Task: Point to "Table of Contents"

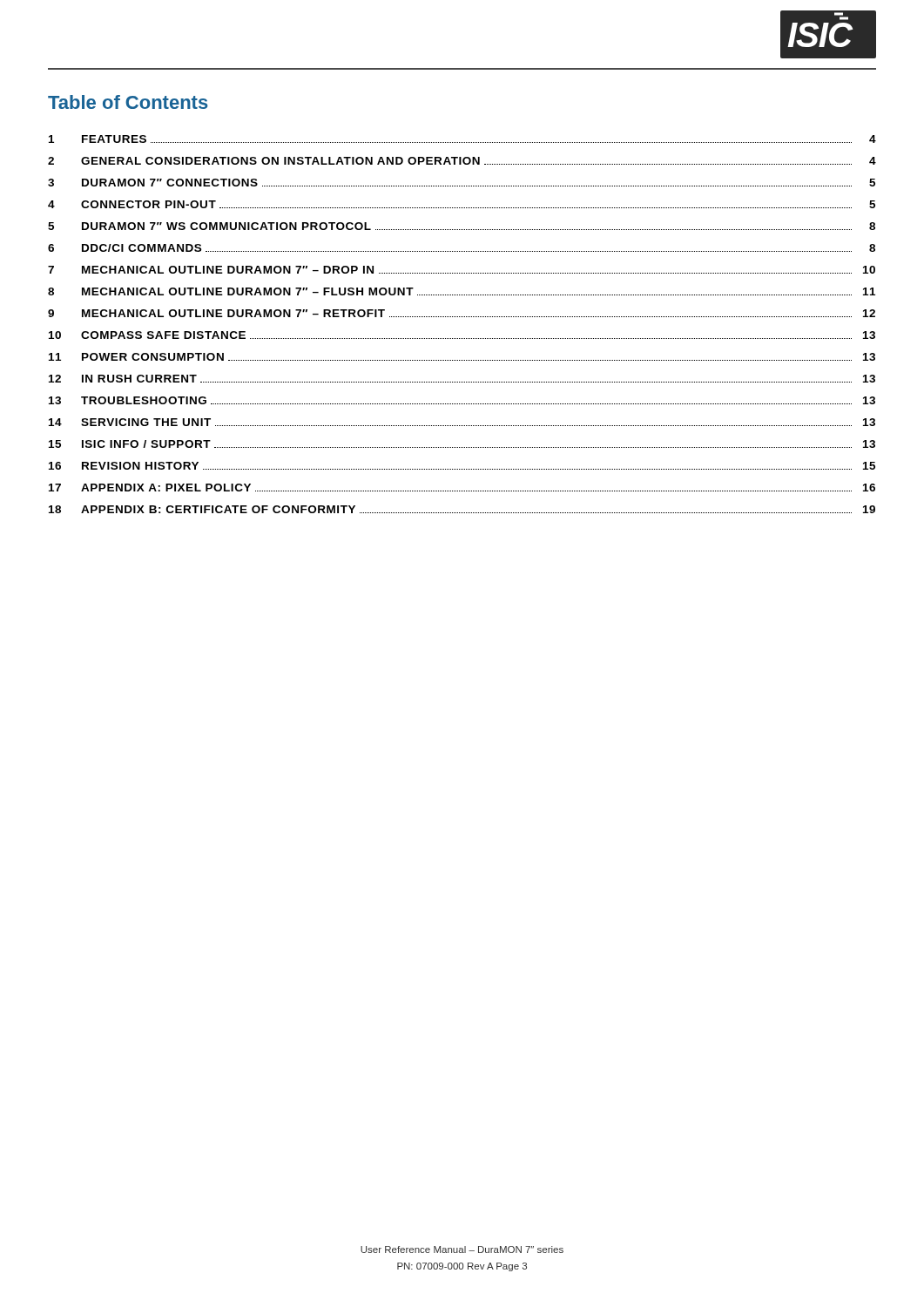Action: (128, 102)
